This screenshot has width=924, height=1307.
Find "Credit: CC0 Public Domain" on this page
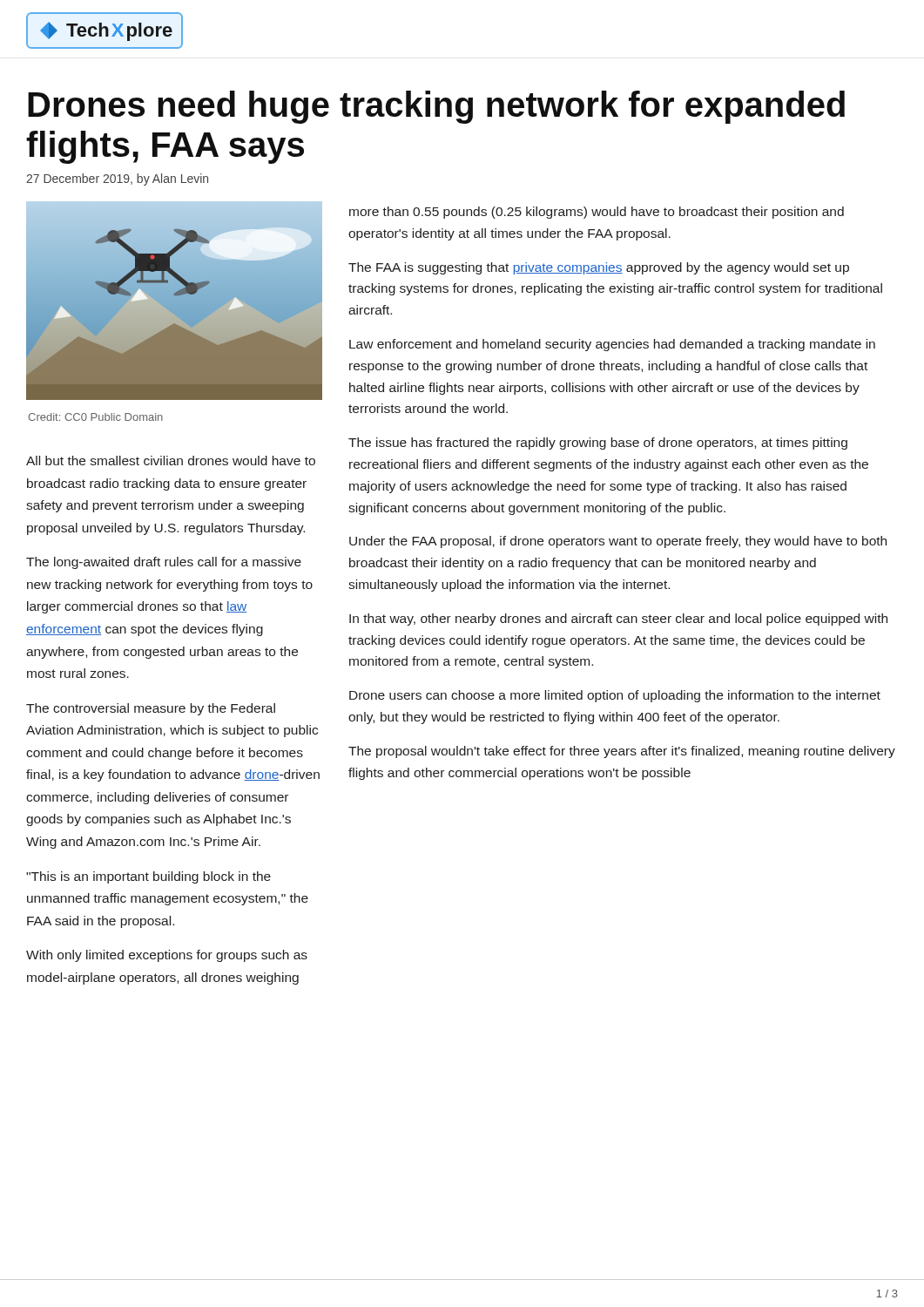pos(96,417)
